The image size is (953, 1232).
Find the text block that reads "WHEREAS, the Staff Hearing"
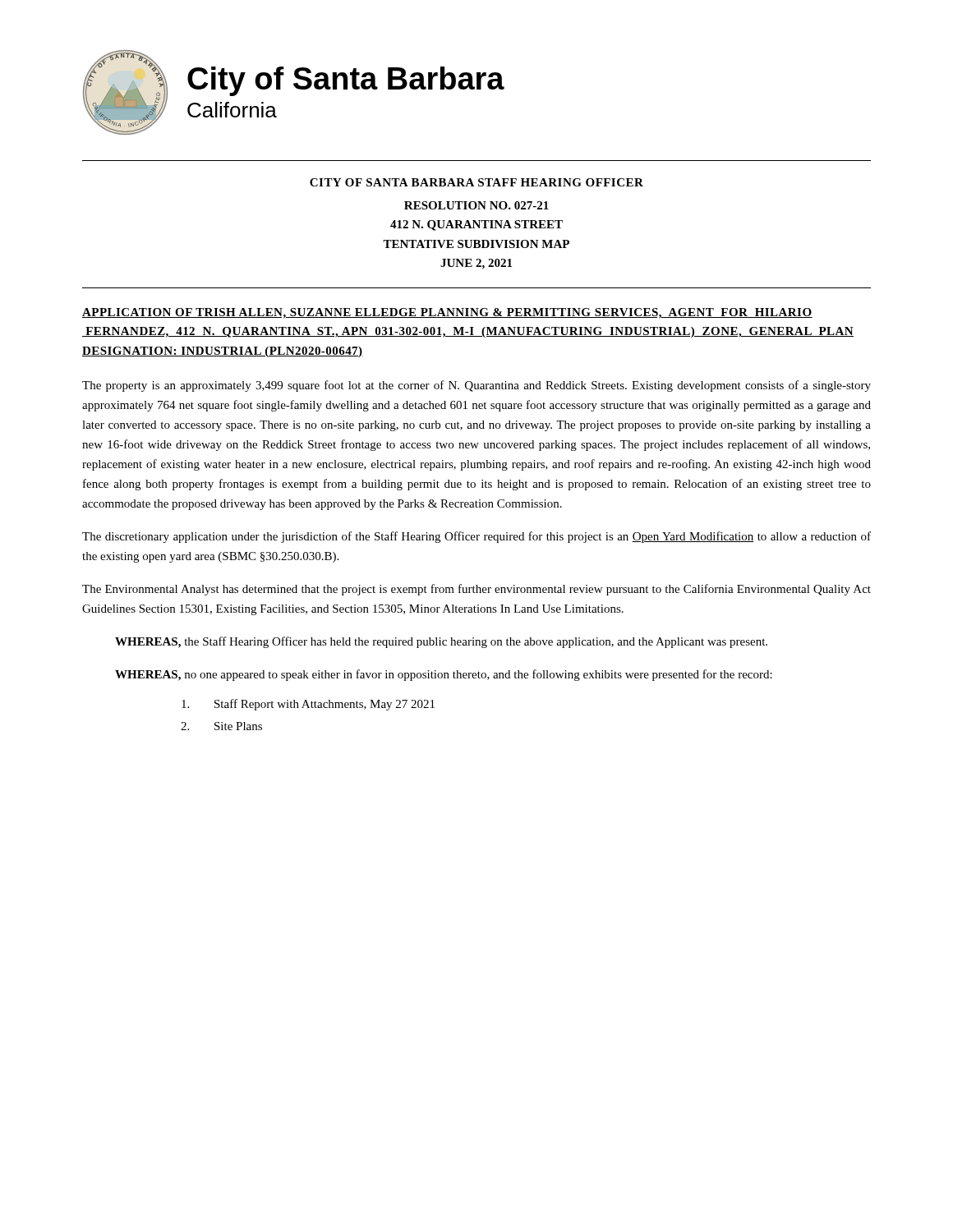(442, 641)
